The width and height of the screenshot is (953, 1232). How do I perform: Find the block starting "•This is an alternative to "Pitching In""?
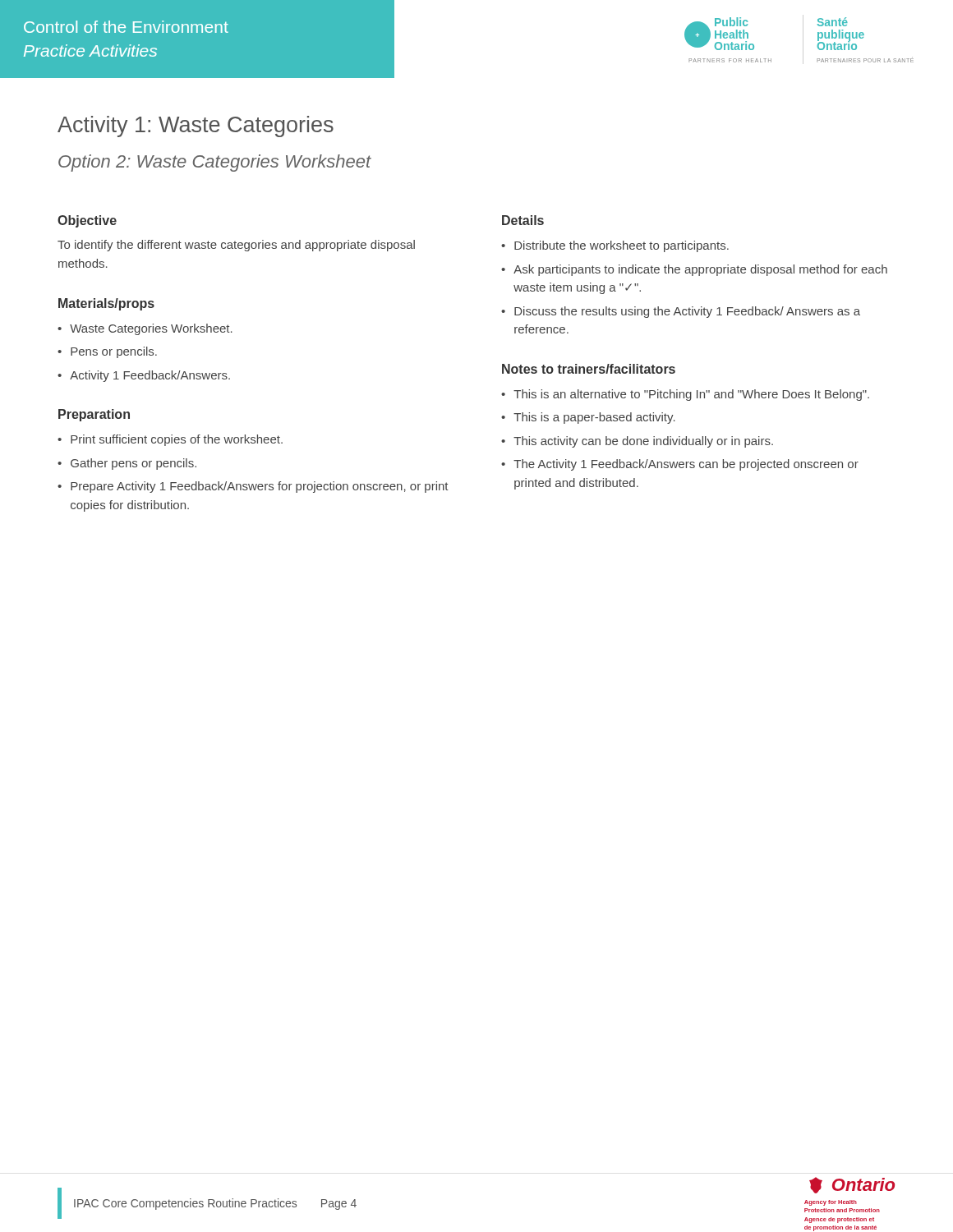[686, 394]
